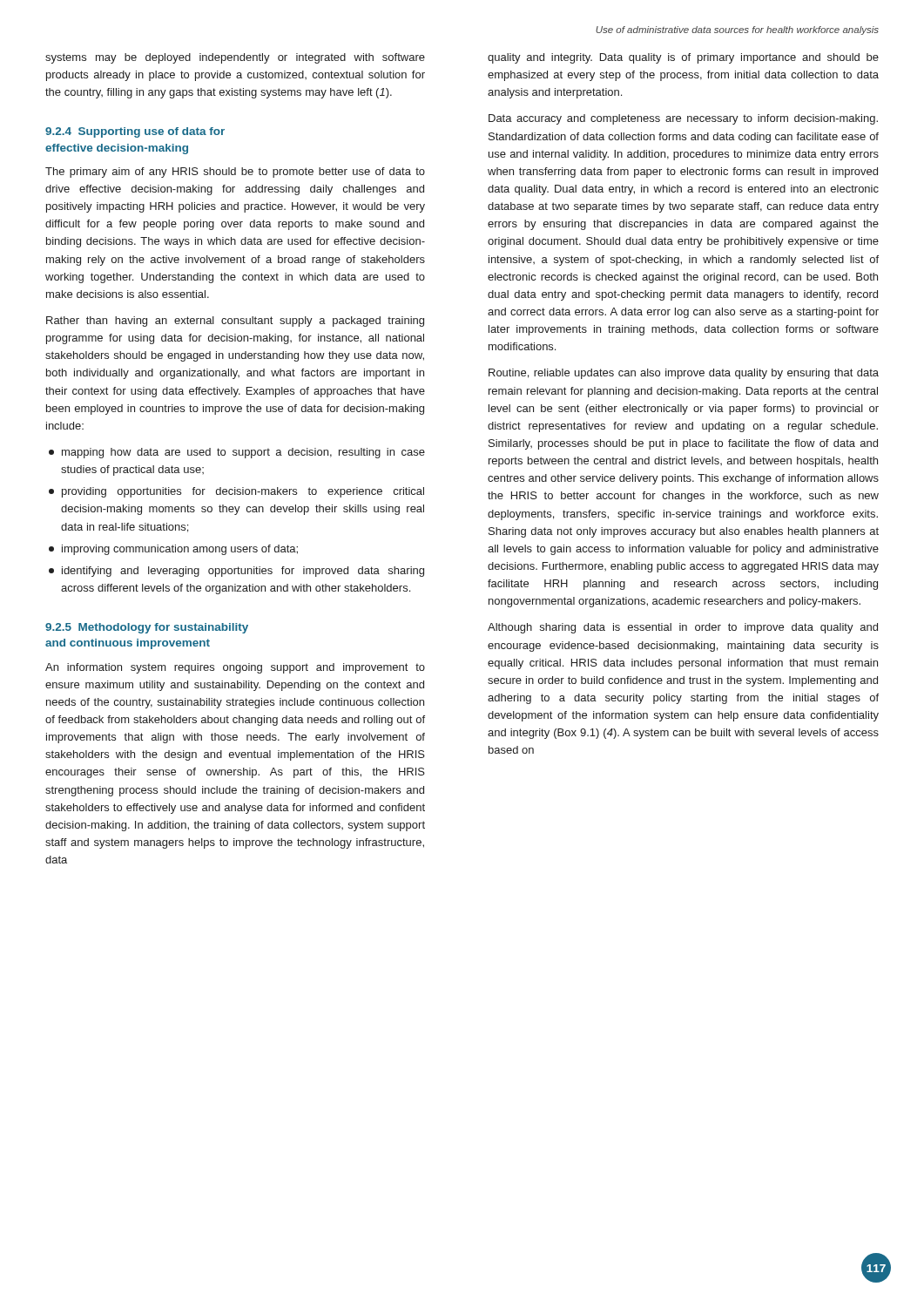Point to the element starting "improving communication among users of data;"

[174, 548]
